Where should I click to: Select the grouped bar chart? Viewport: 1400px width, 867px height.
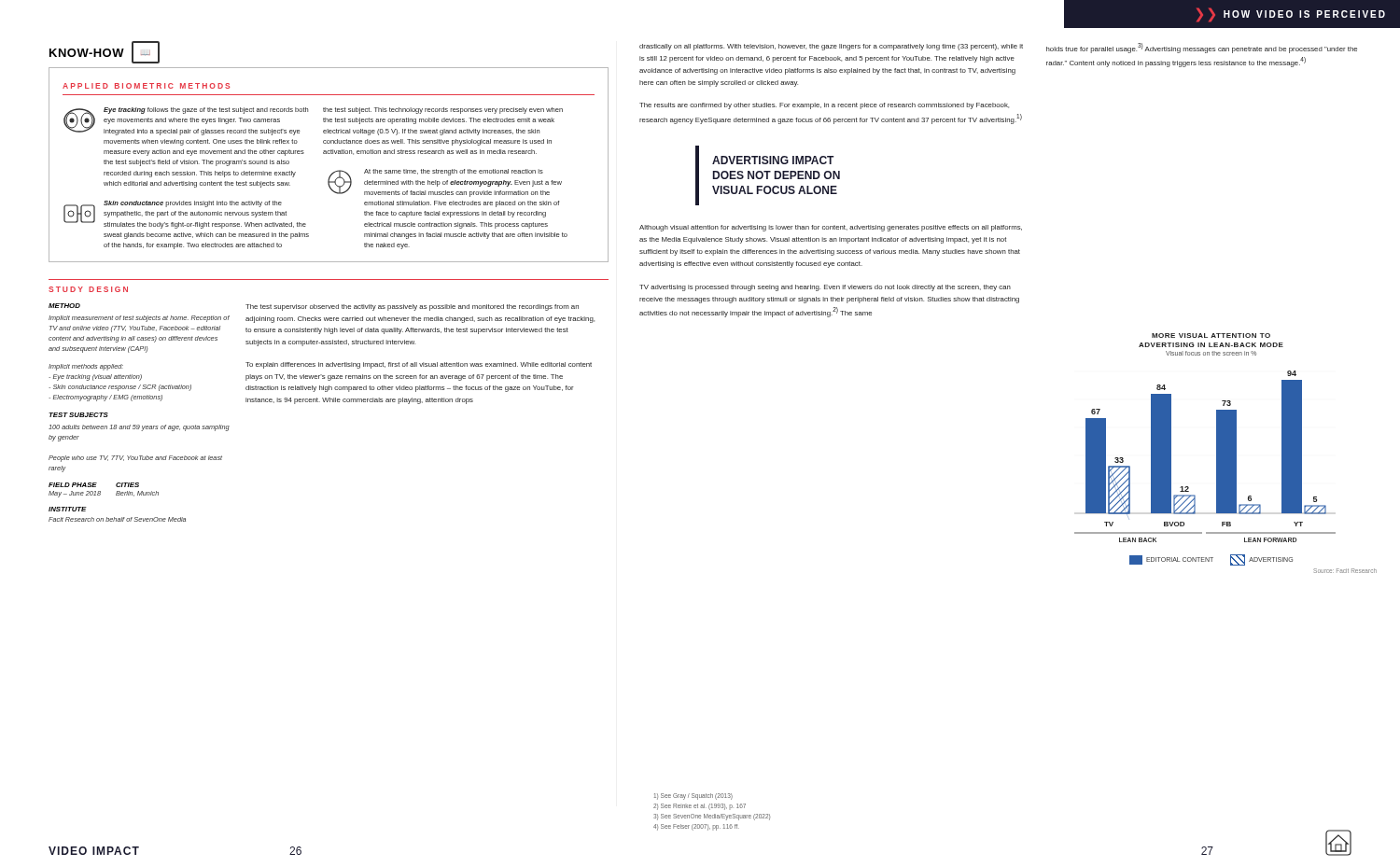(1211, 453)
